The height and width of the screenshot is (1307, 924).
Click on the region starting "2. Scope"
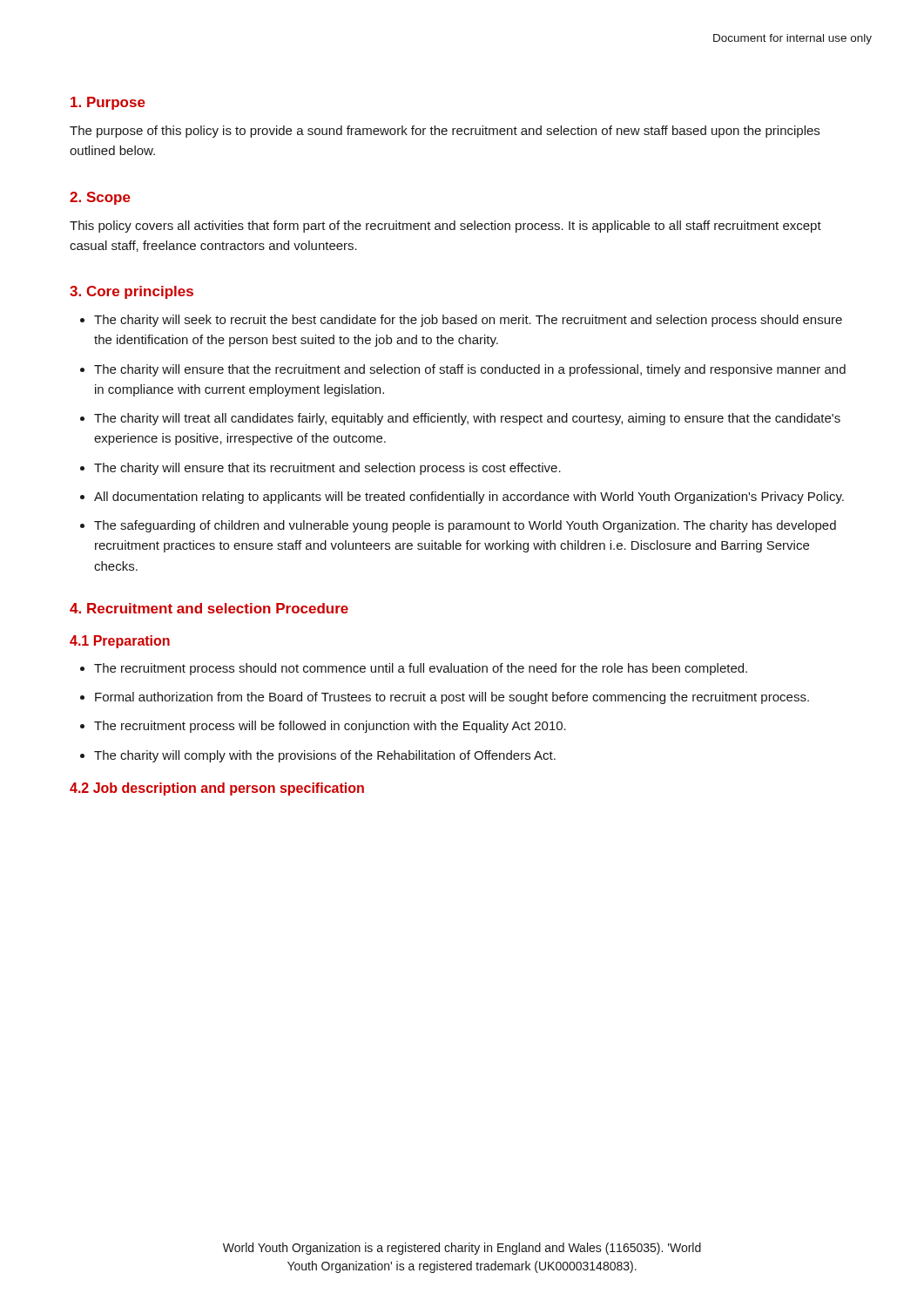tap(100, 197)
